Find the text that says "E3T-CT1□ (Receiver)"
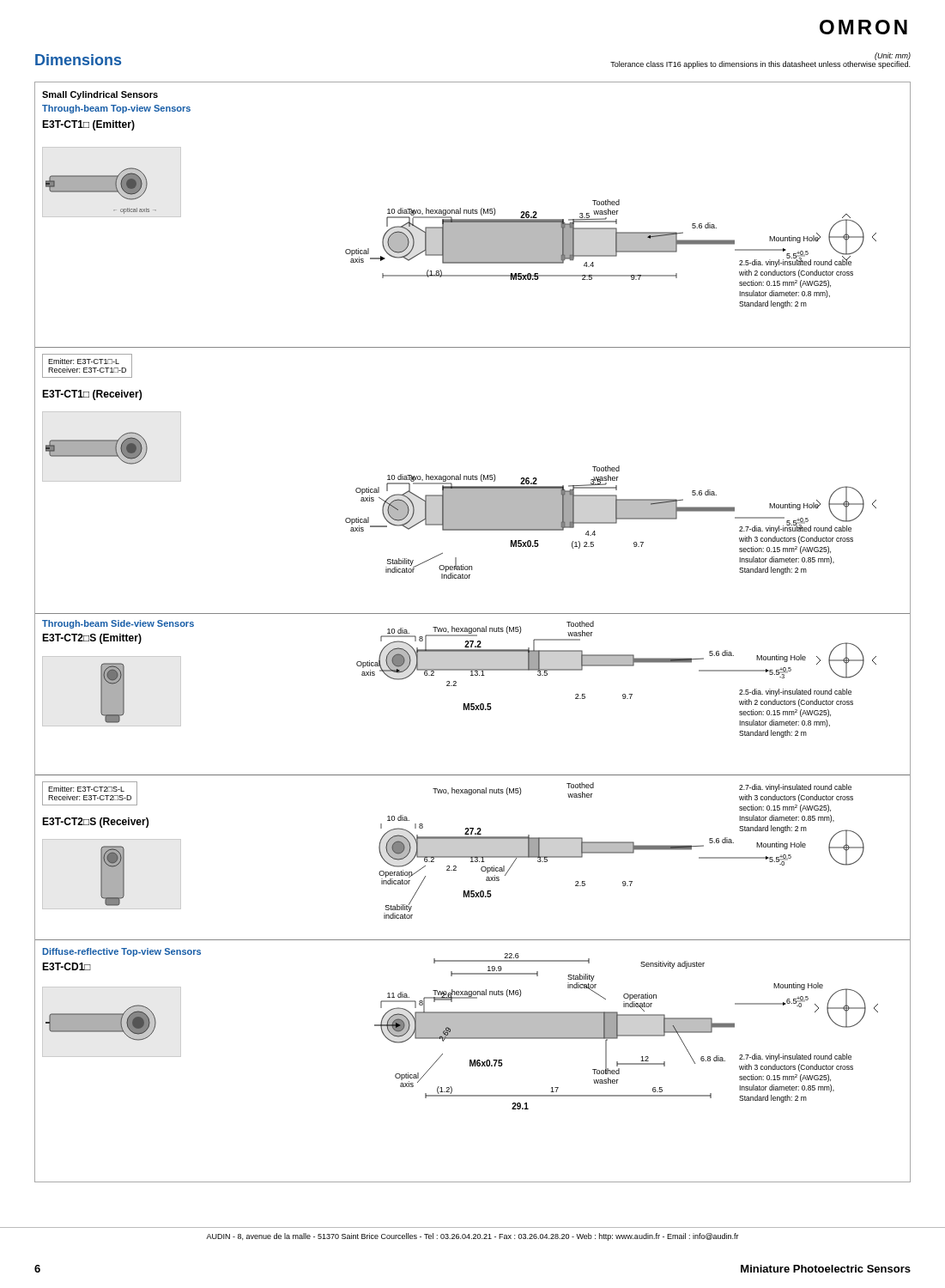This screenshot has height=1288, width=945. [92, 394]
